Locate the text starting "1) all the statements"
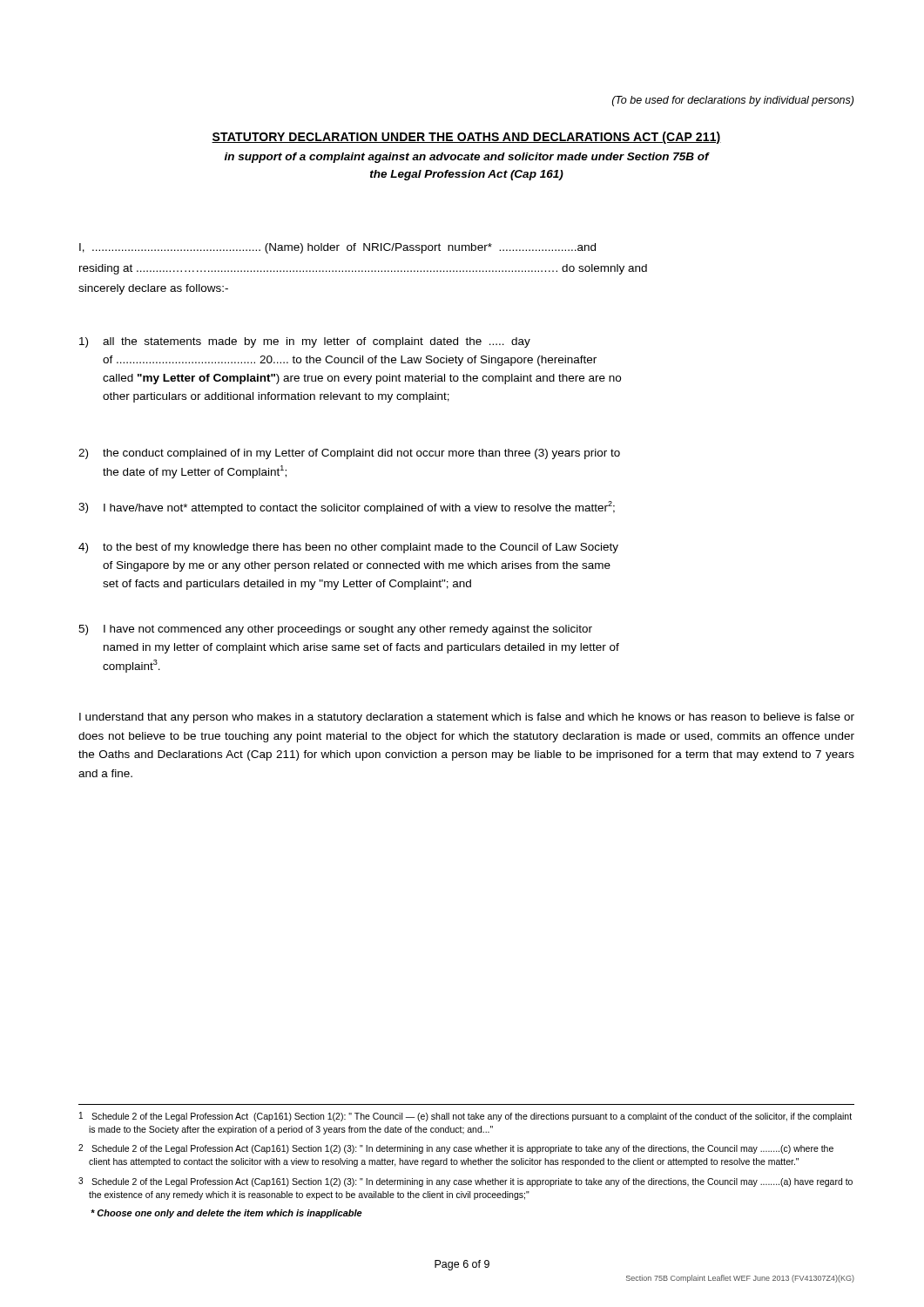Viewport: 924px width, 1307px height. 350,369
